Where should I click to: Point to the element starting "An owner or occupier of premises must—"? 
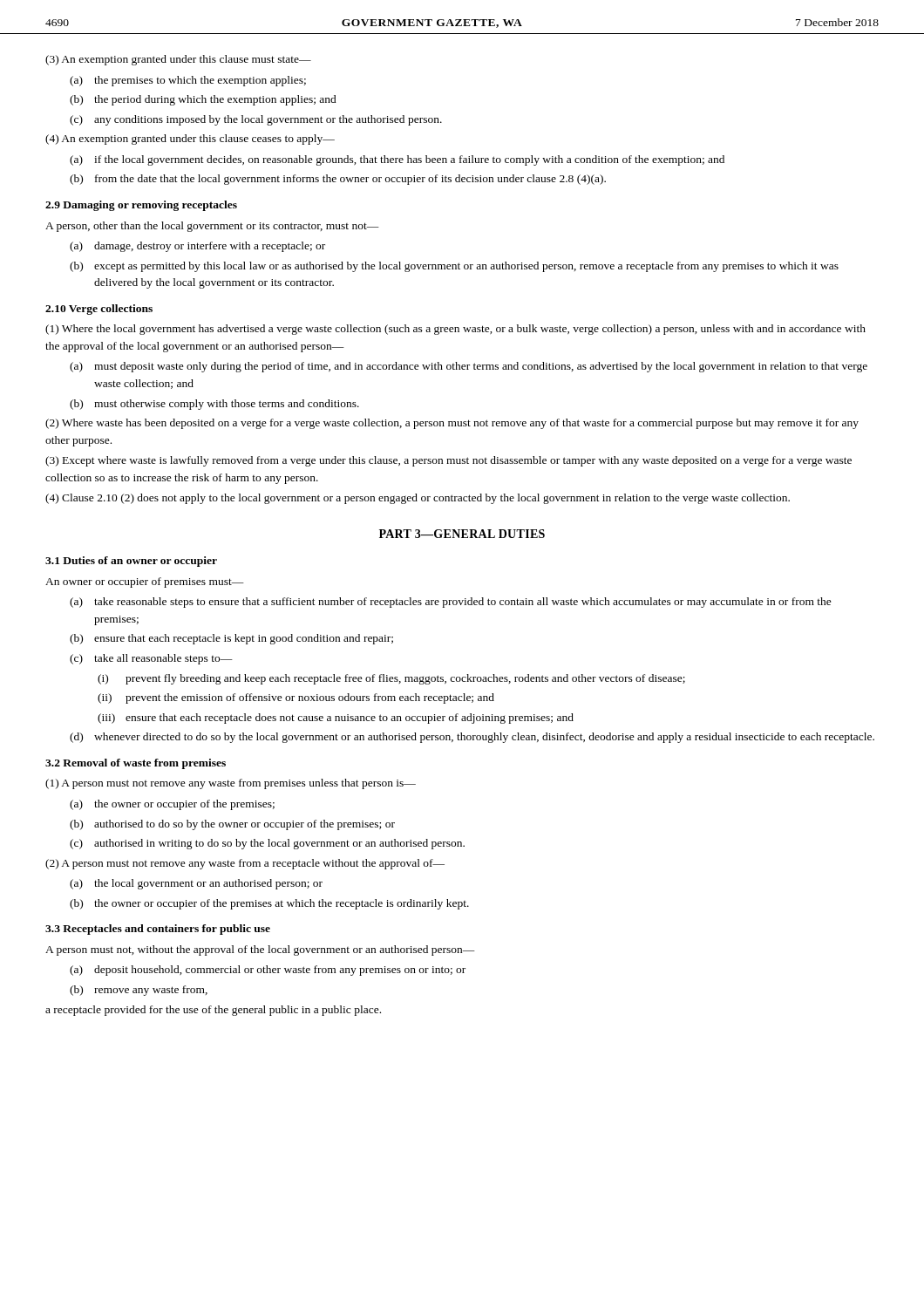(x=145, y=582)
